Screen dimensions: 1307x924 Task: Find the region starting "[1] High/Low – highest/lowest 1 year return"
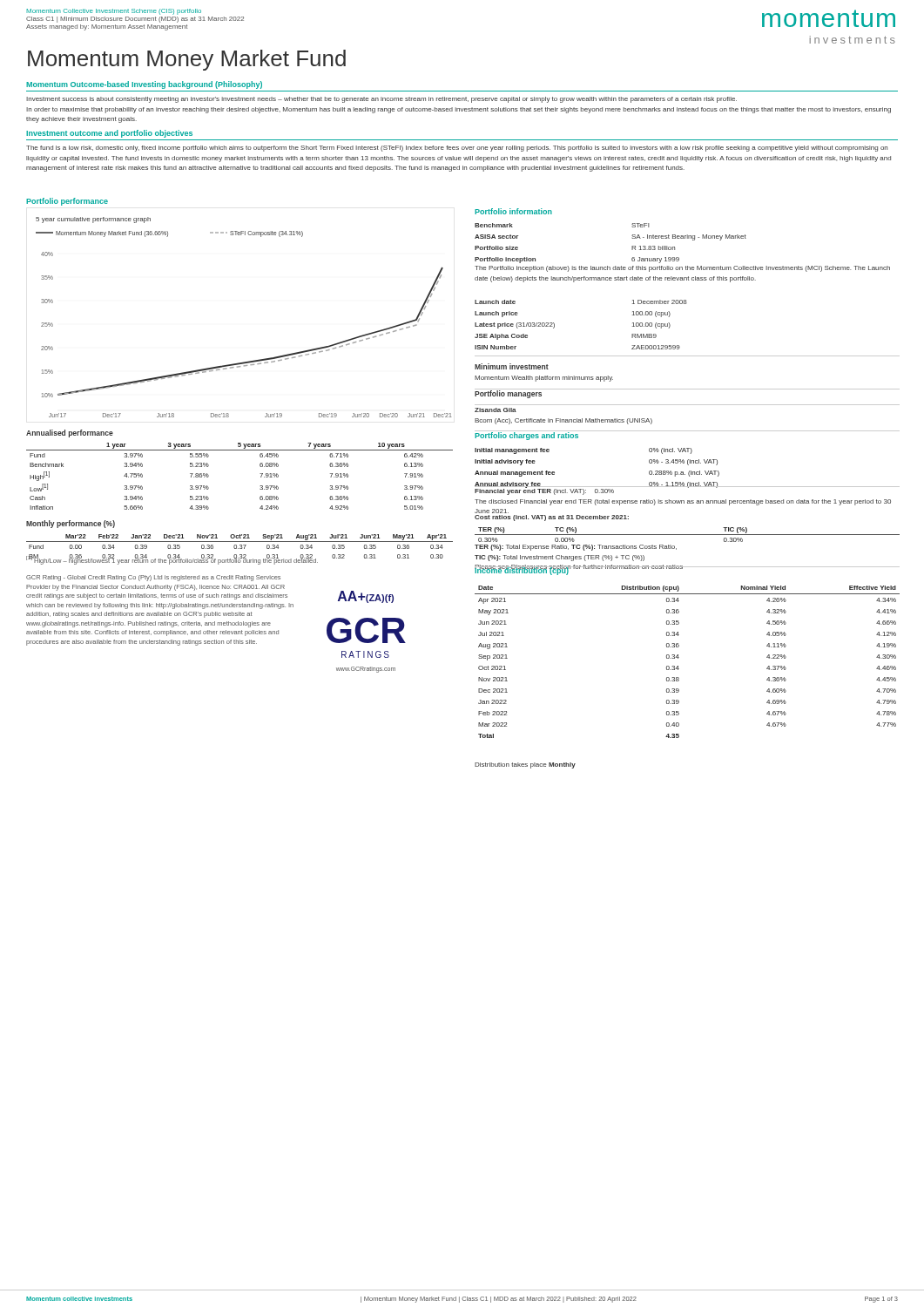pyautogui.click(x=172, y=559)
